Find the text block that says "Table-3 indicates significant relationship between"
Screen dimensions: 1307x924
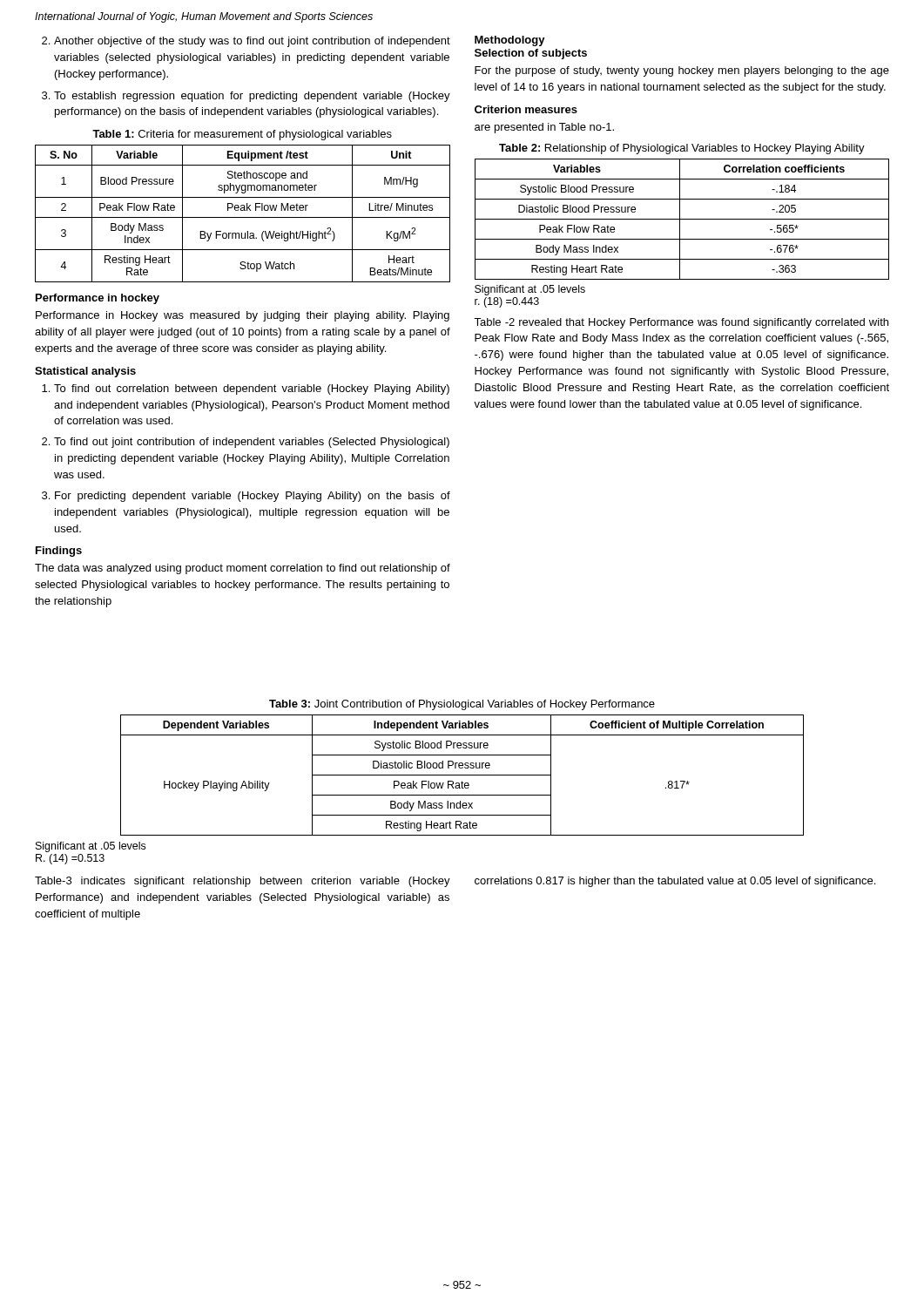coord(242,898)
